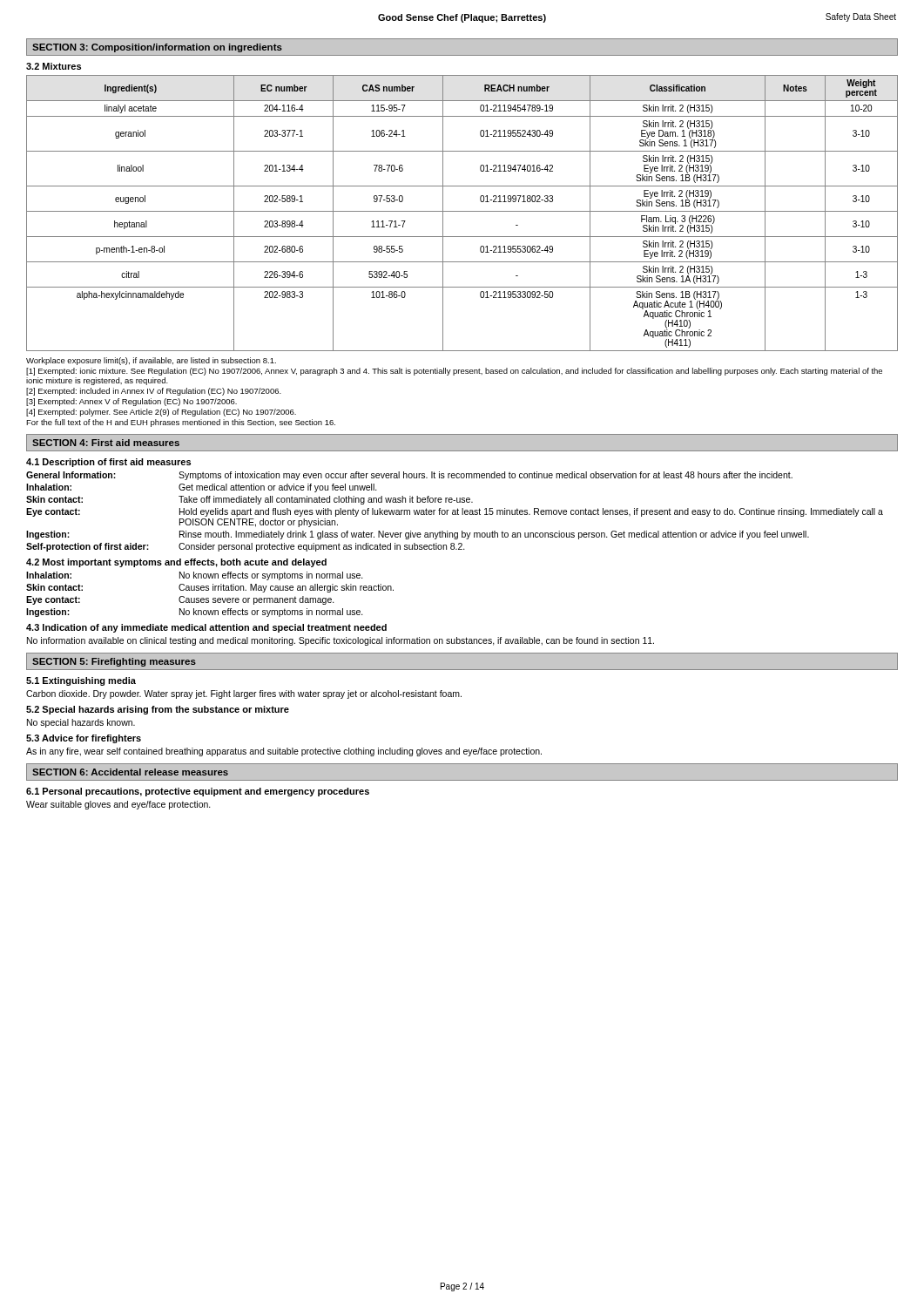Screen dimensions: 1307x924
Task: Where does it say "Eye contact: Causes severe or permanent damage."?
Action: coord(180,600)
